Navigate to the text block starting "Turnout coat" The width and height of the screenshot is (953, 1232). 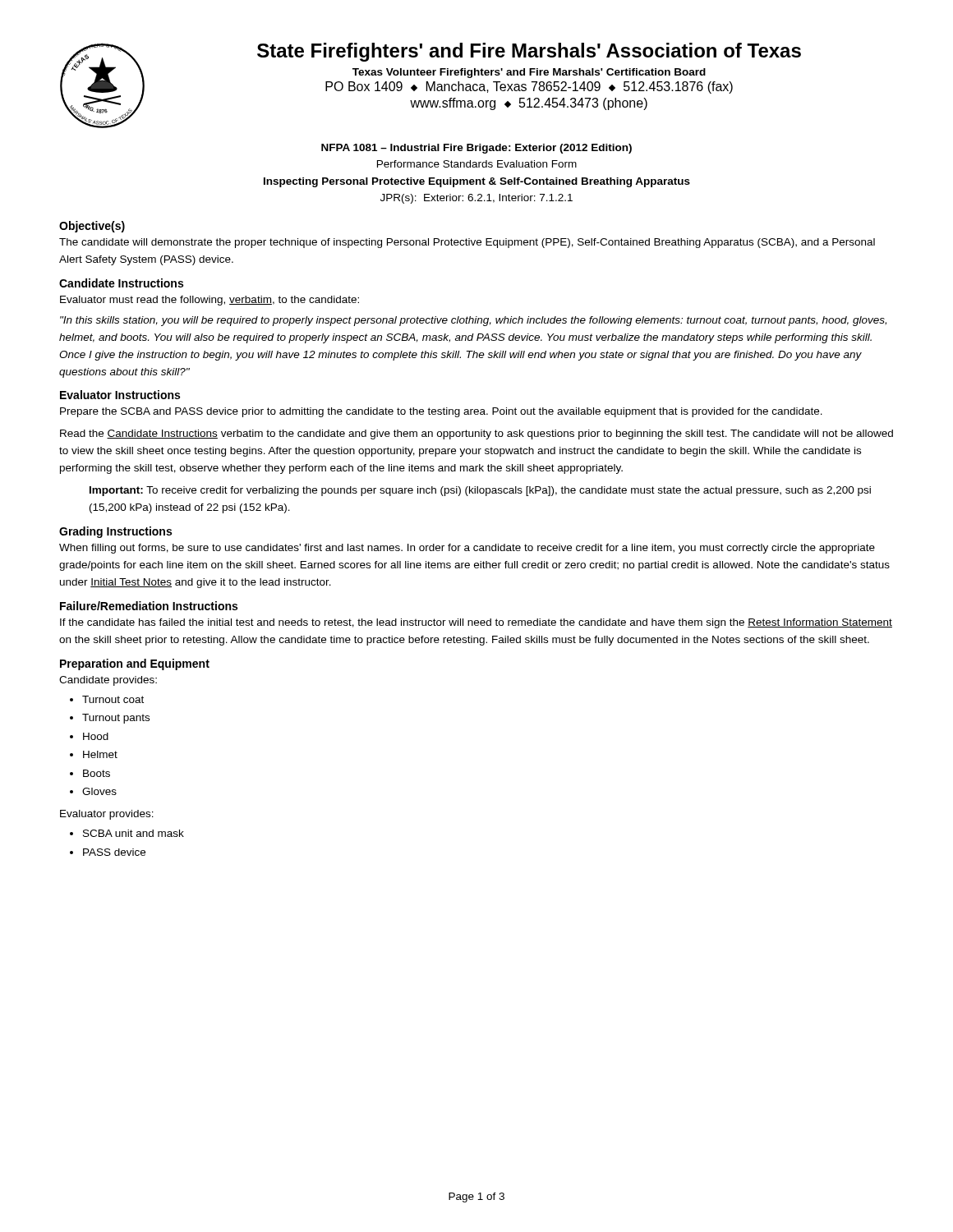113,699
